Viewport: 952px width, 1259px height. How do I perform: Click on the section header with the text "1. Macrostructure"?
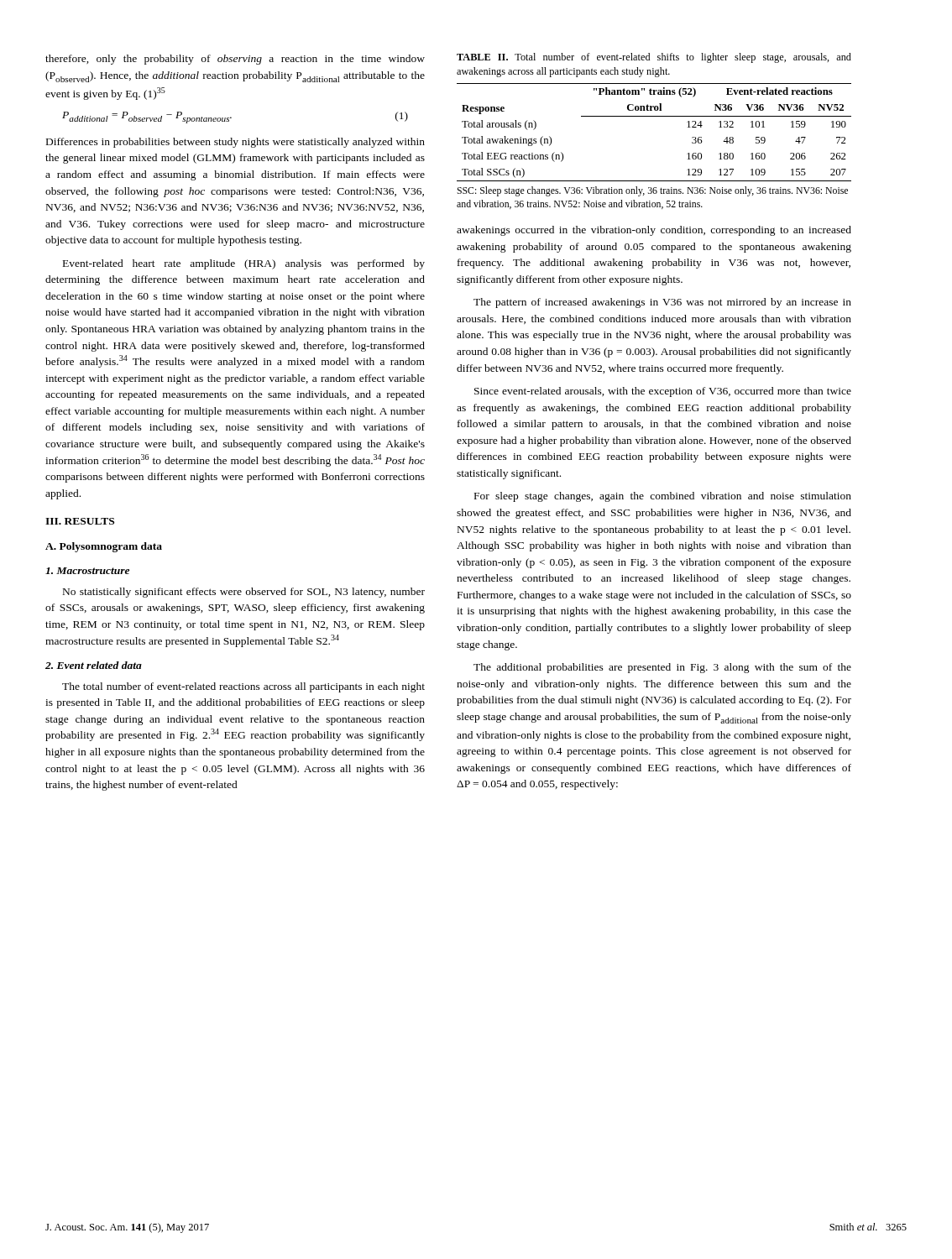pyautogui.click(x=87, y=571)
